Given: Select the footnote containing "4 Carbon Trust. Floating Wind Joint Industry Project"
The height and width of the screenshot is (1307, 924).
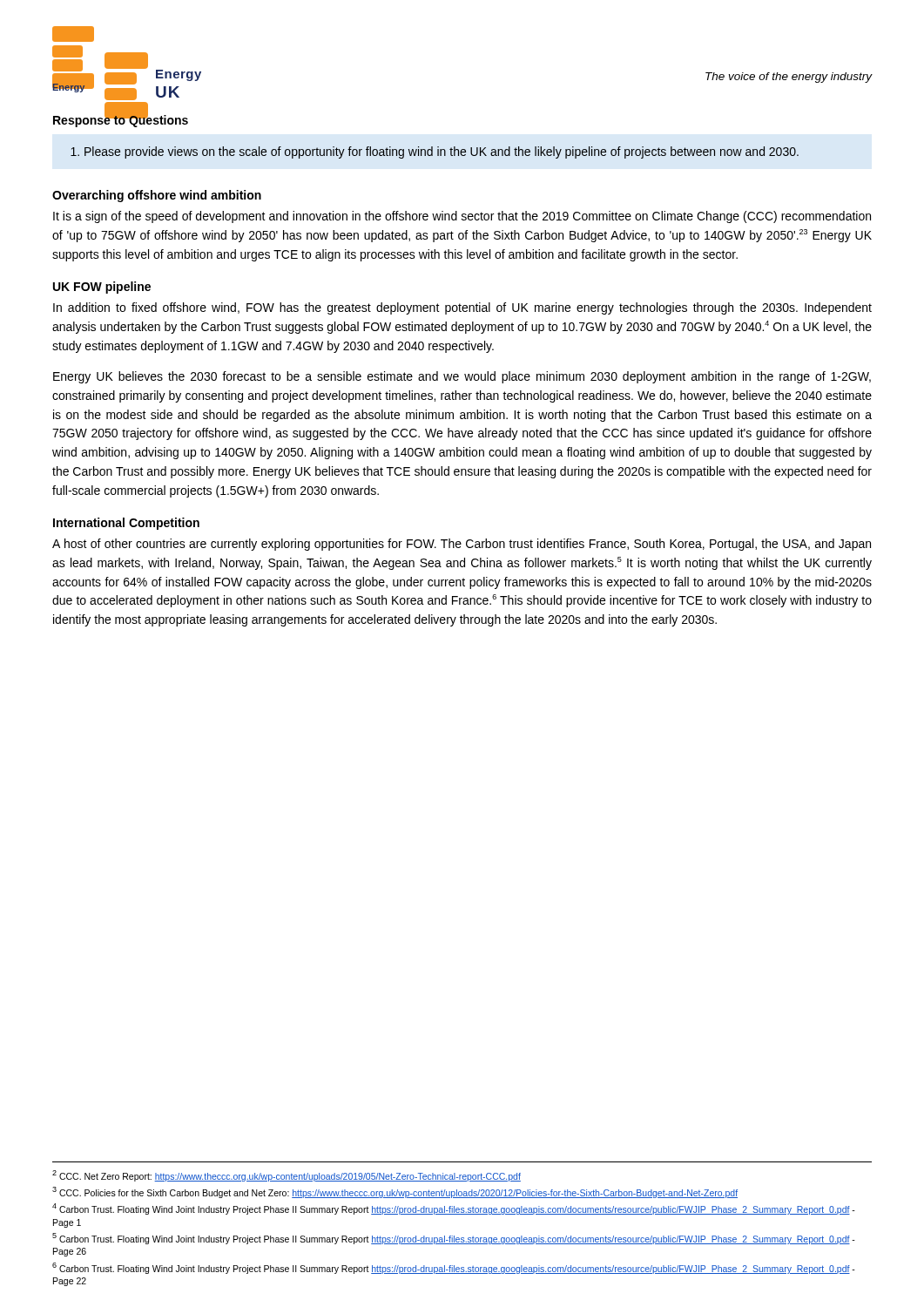Looking at the screenshot, I should pos(454,1215).
